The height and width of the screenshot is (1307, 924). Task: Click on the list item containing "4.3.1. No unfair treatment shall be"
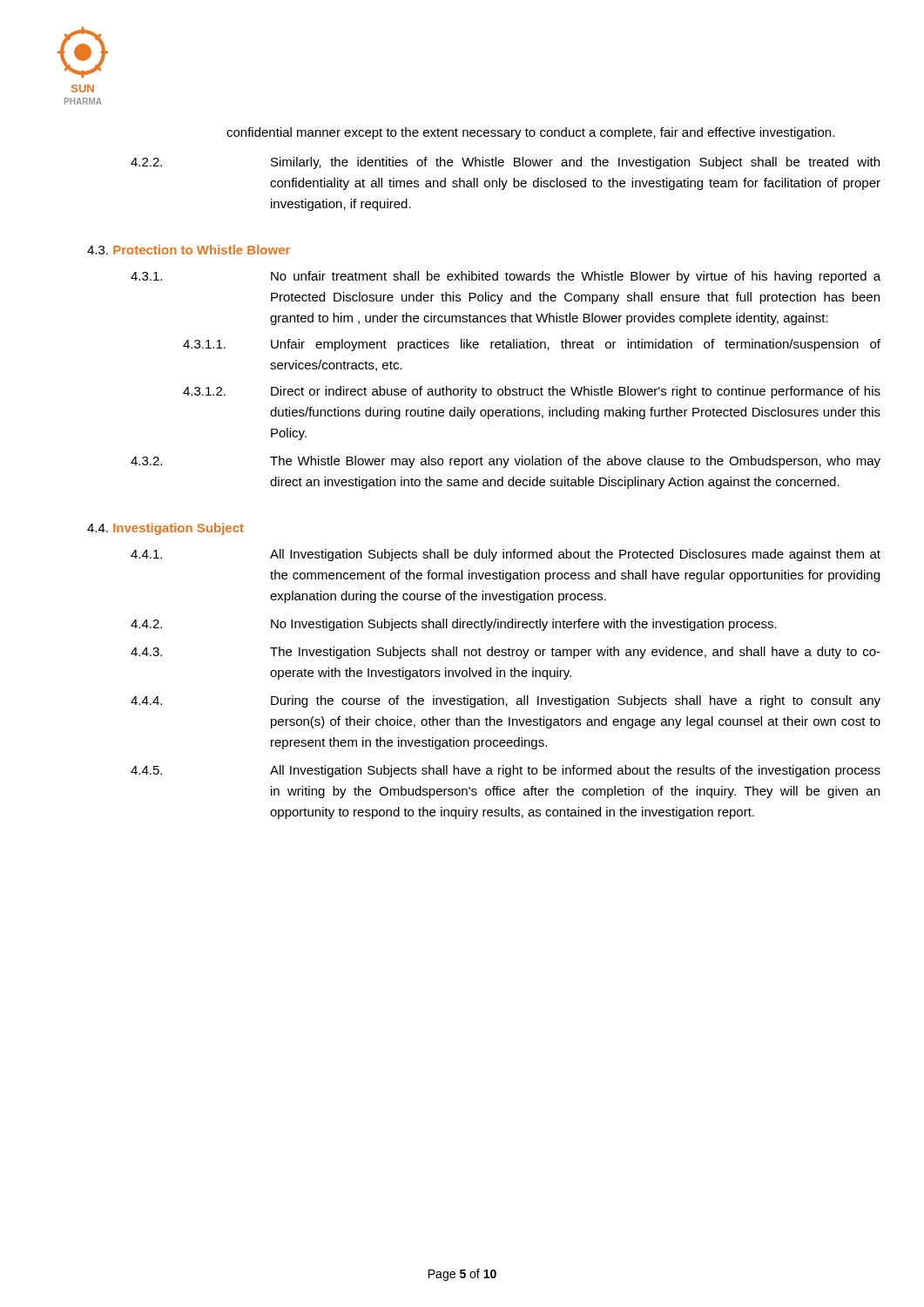point(506,297)
